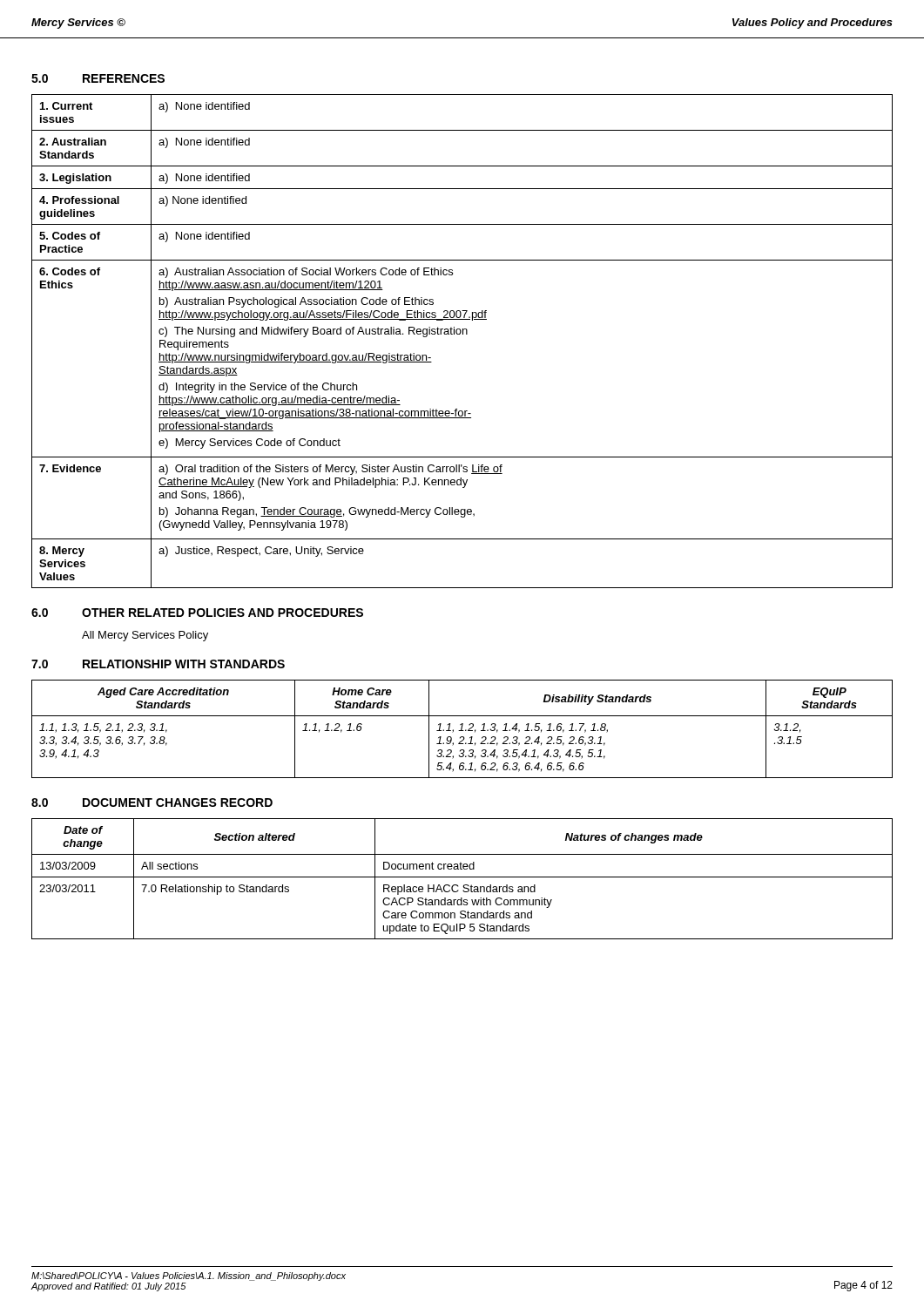Image resolution: width=924 pixels, height=1307 pixels.
Task: Navigate to the element starting "6.0 OTHER RELATED"
Action: (198, 613)
